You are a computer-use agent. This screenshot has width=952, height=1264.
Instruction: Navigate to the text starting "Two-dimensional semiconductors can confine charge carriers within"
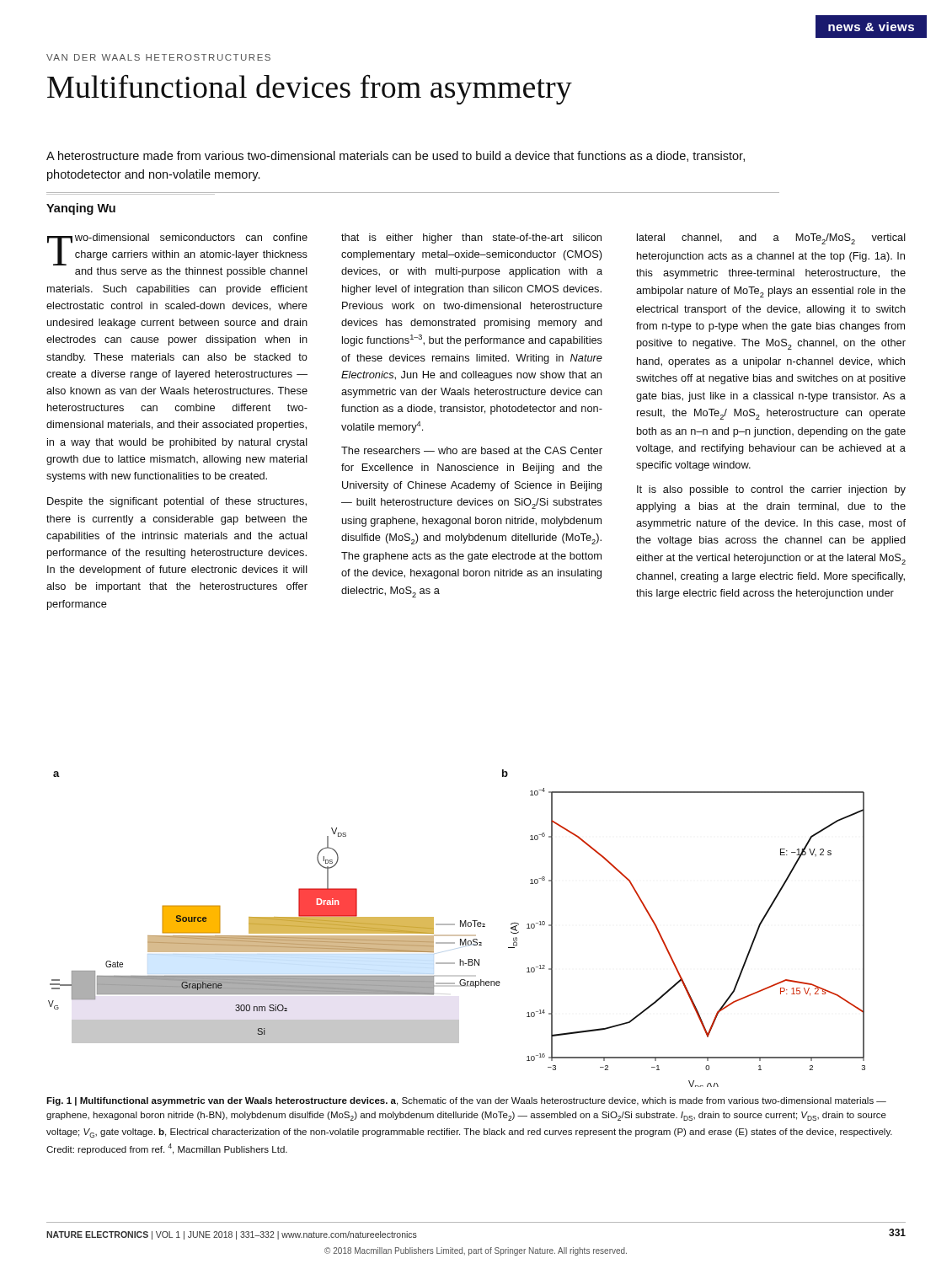(177, 356)
